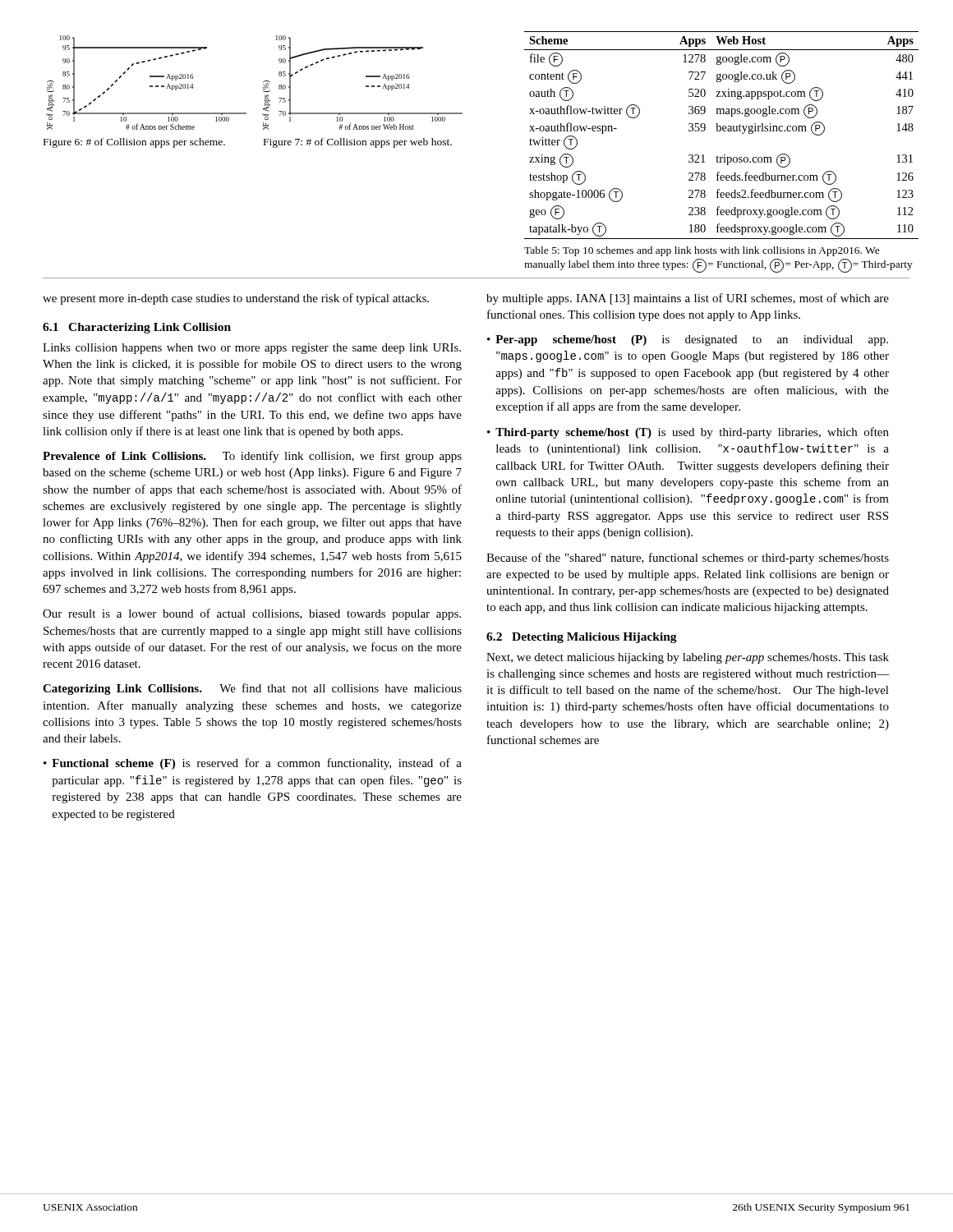The height and width of the screenshot is (1232, 953).
Task: Find the text block with the text "we present more in-depth case studies to"
Action: (x=236, y=298)
